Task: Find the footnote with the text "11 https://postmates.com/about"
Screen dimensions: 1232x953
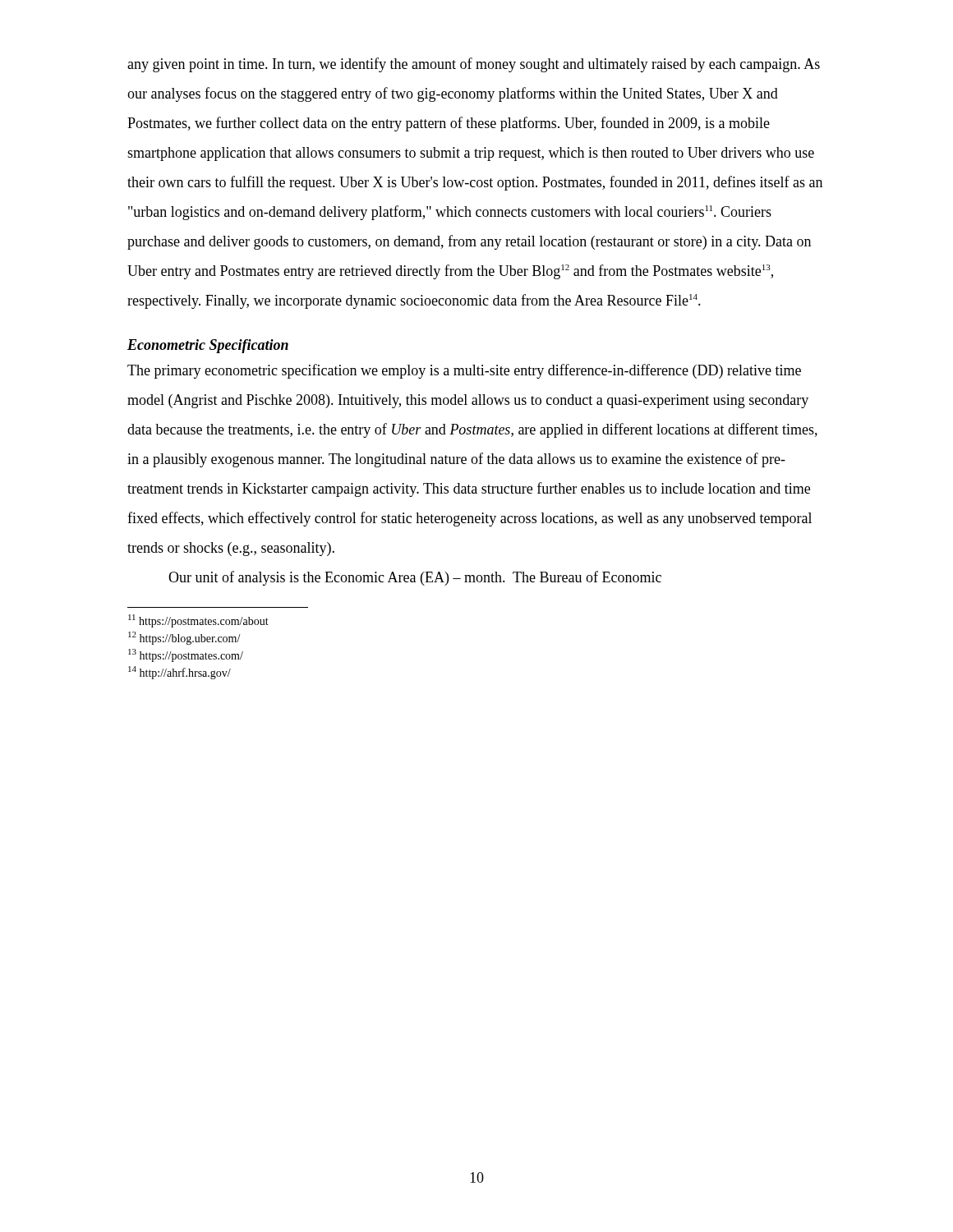Action: point(198,621)
